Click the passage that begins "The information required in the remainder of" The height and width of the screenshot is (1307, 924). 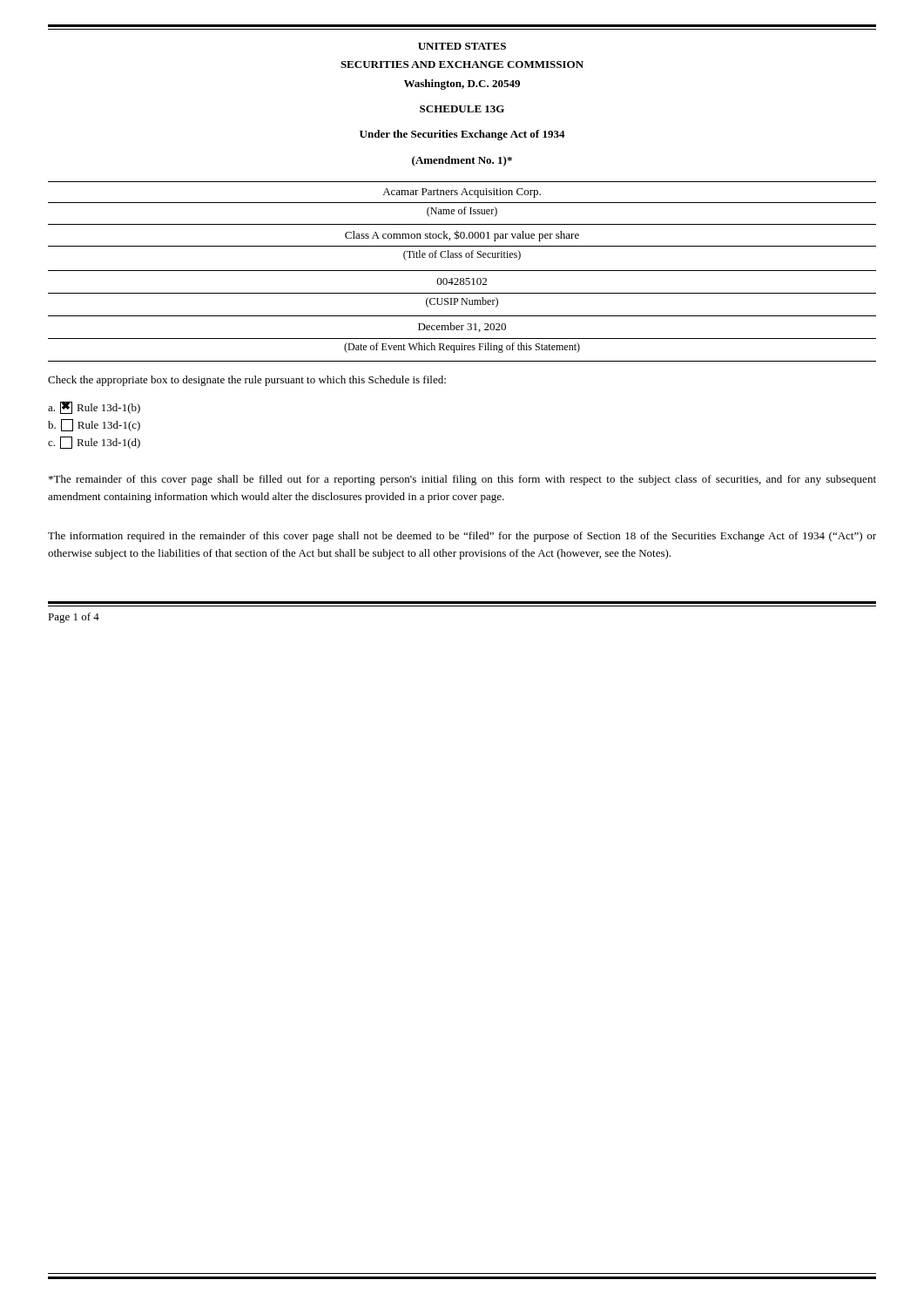[x=462, y=544]
